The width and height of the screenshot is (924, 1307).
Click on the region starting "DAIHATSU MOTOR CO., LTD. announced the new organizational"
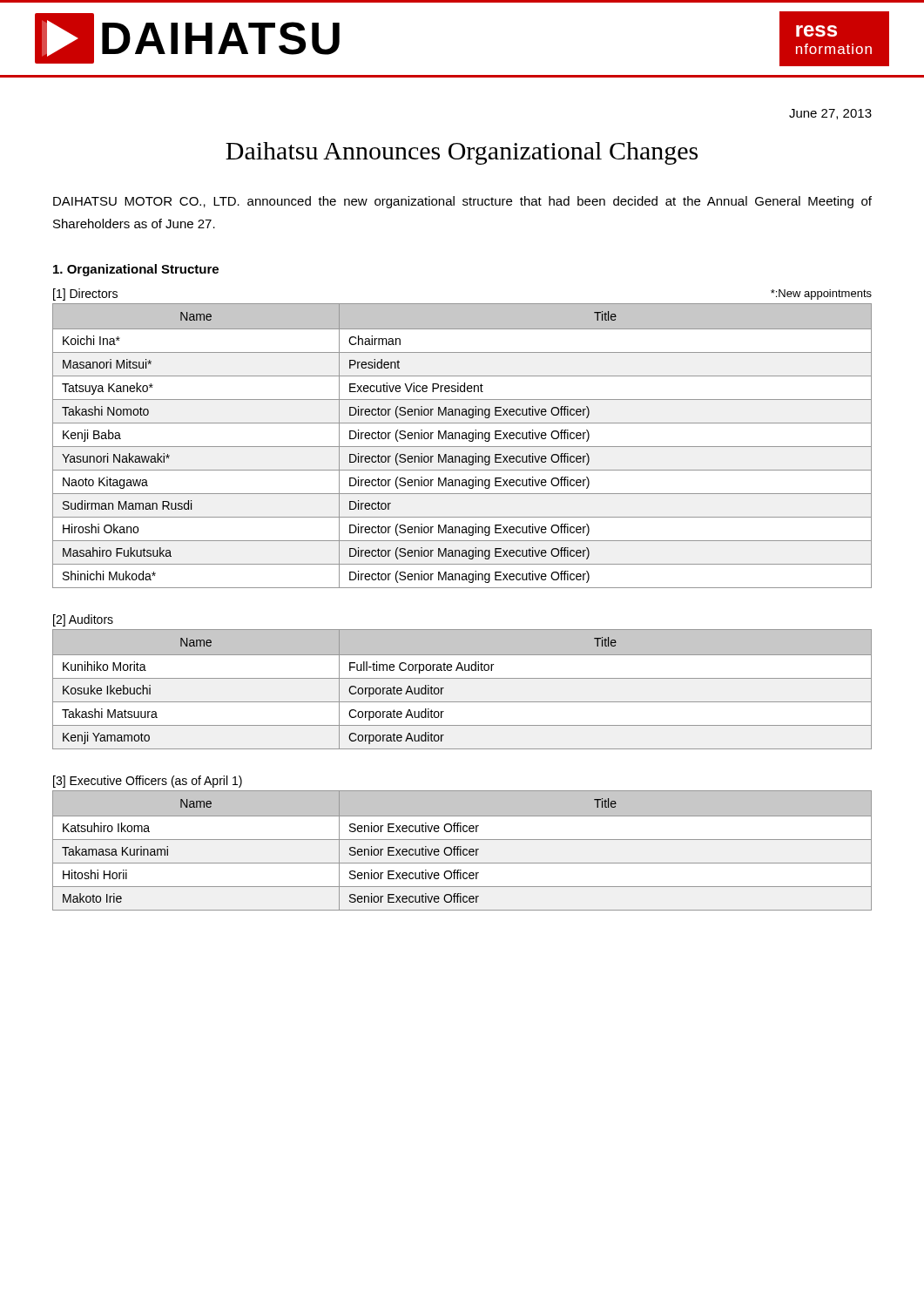(462, 212)
